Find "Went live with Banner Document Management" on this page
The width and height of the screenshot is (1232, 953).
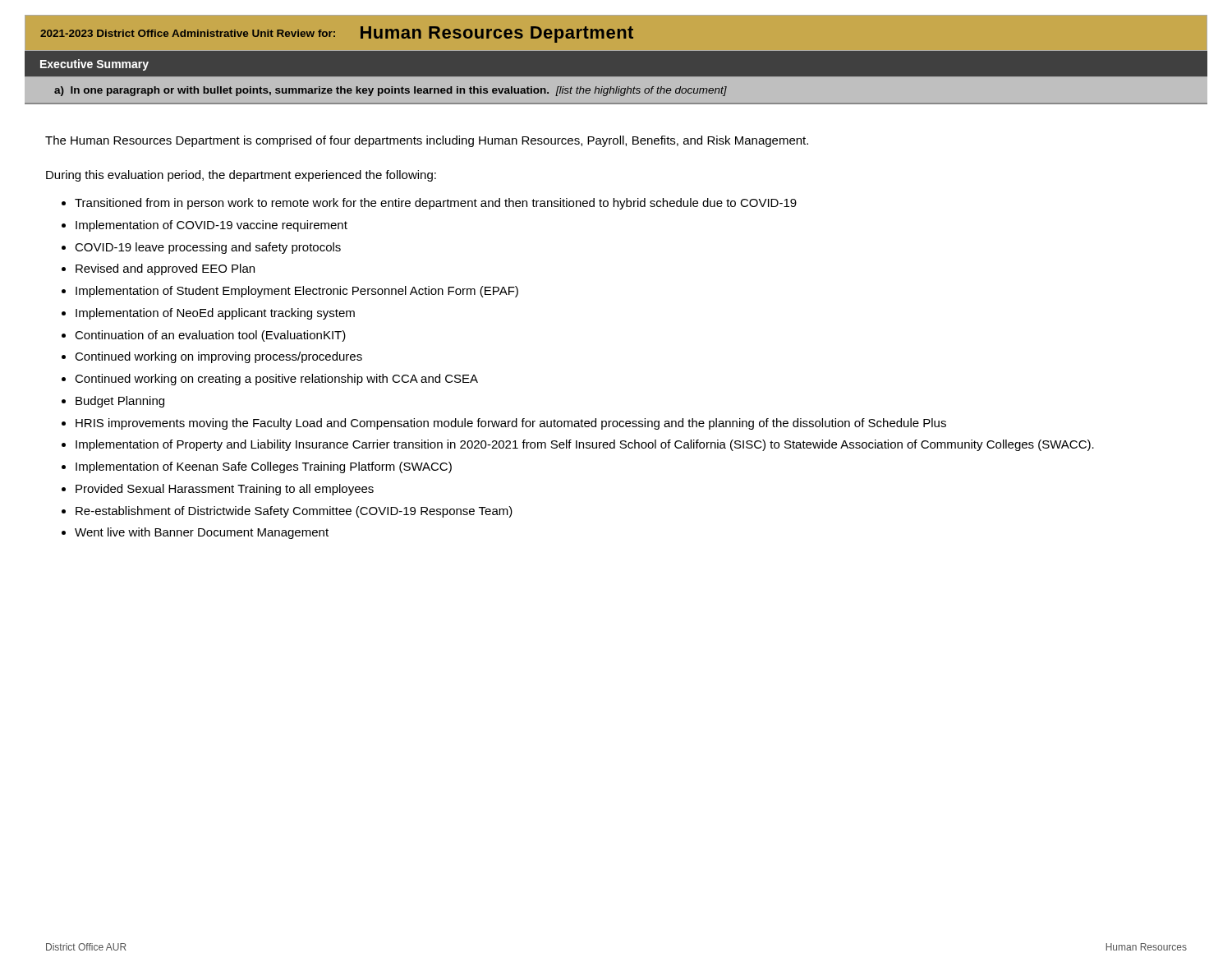click(x=202, y=532)
